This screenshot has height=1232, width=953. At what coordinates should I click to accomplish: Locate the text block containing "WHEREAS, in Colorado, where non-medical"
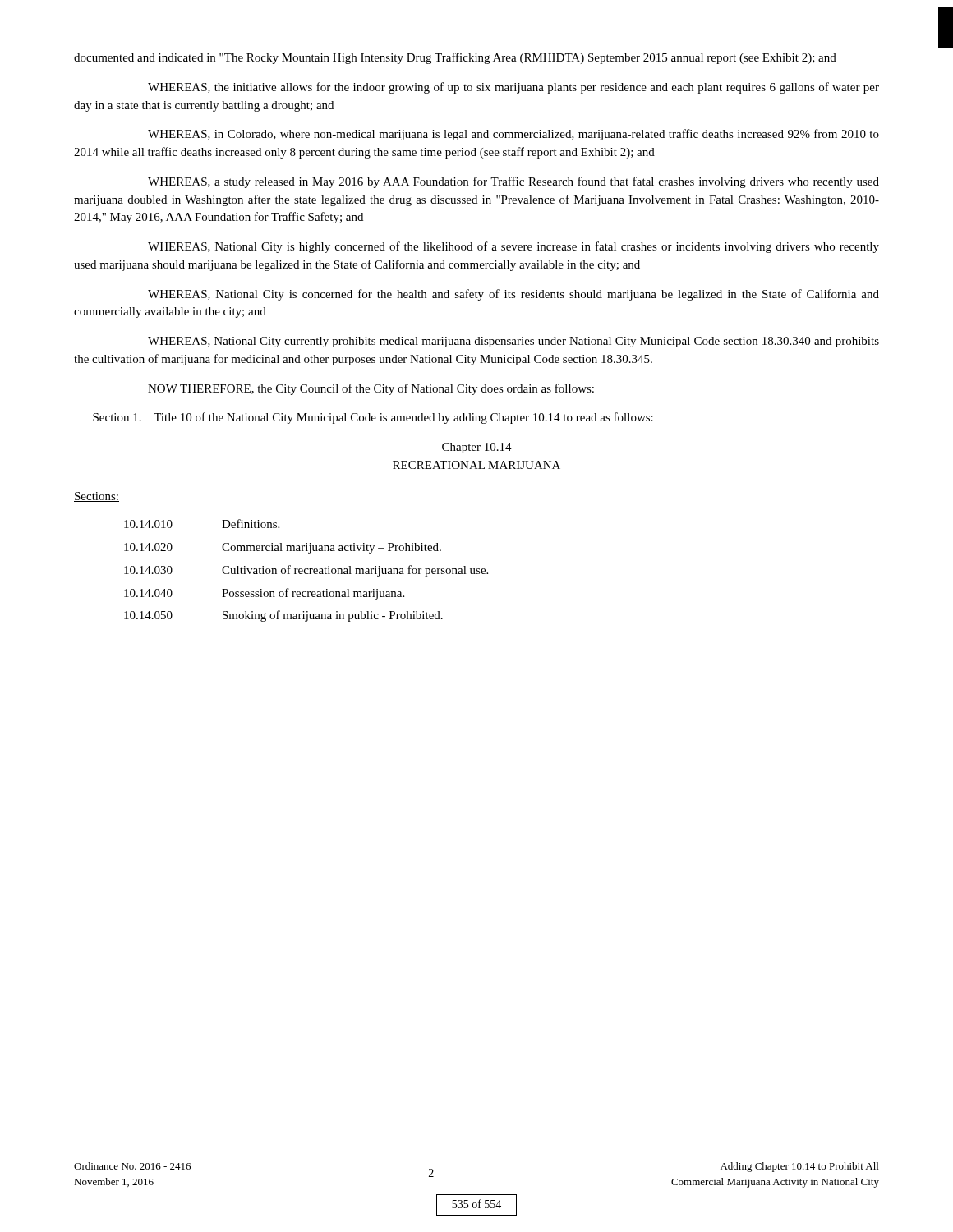coord(476,143)
